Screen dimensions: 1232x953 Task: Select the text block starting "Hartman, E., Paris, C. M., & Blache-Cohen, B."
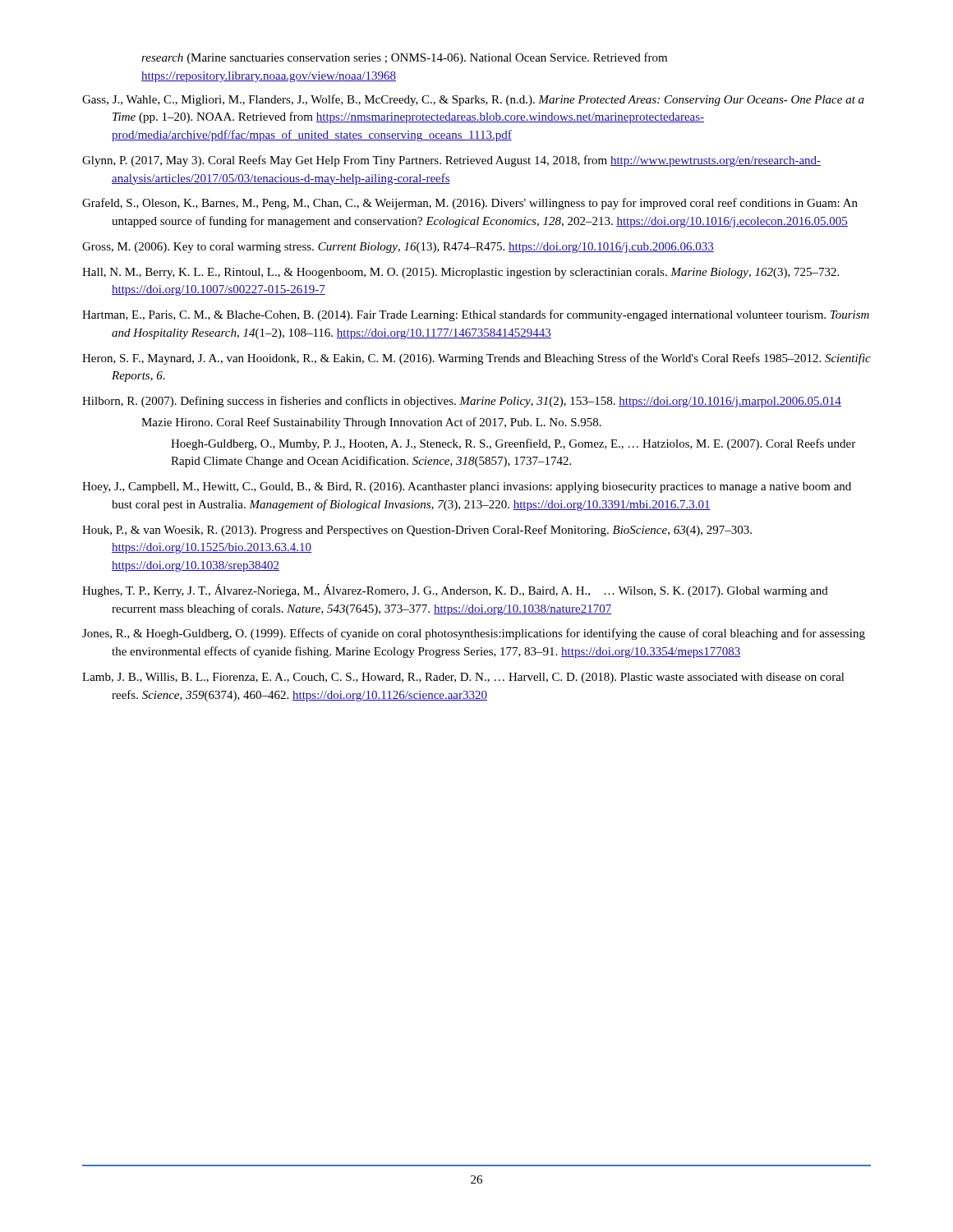click(476, 324)
